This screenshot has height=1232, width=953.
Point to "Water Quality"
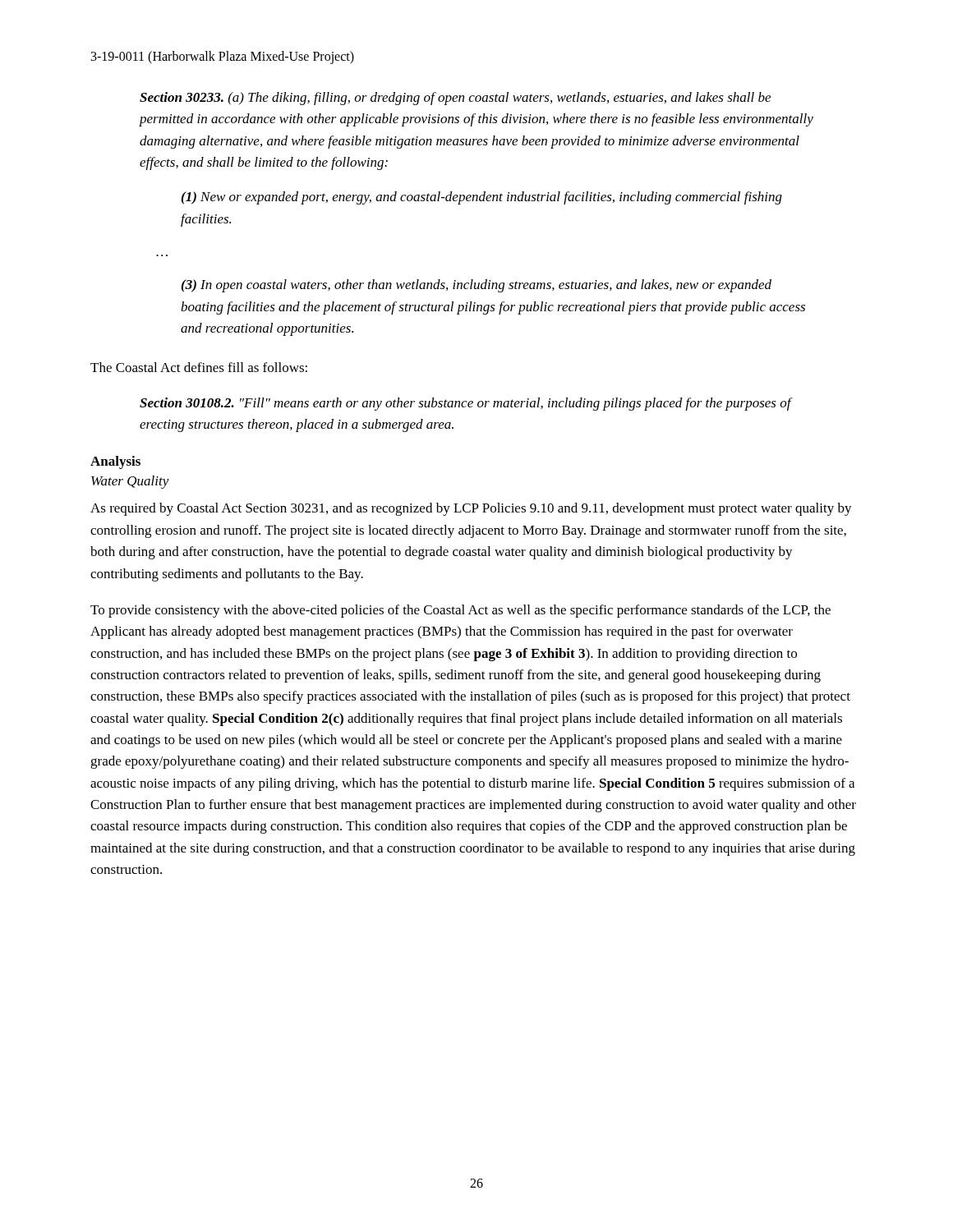129,481
